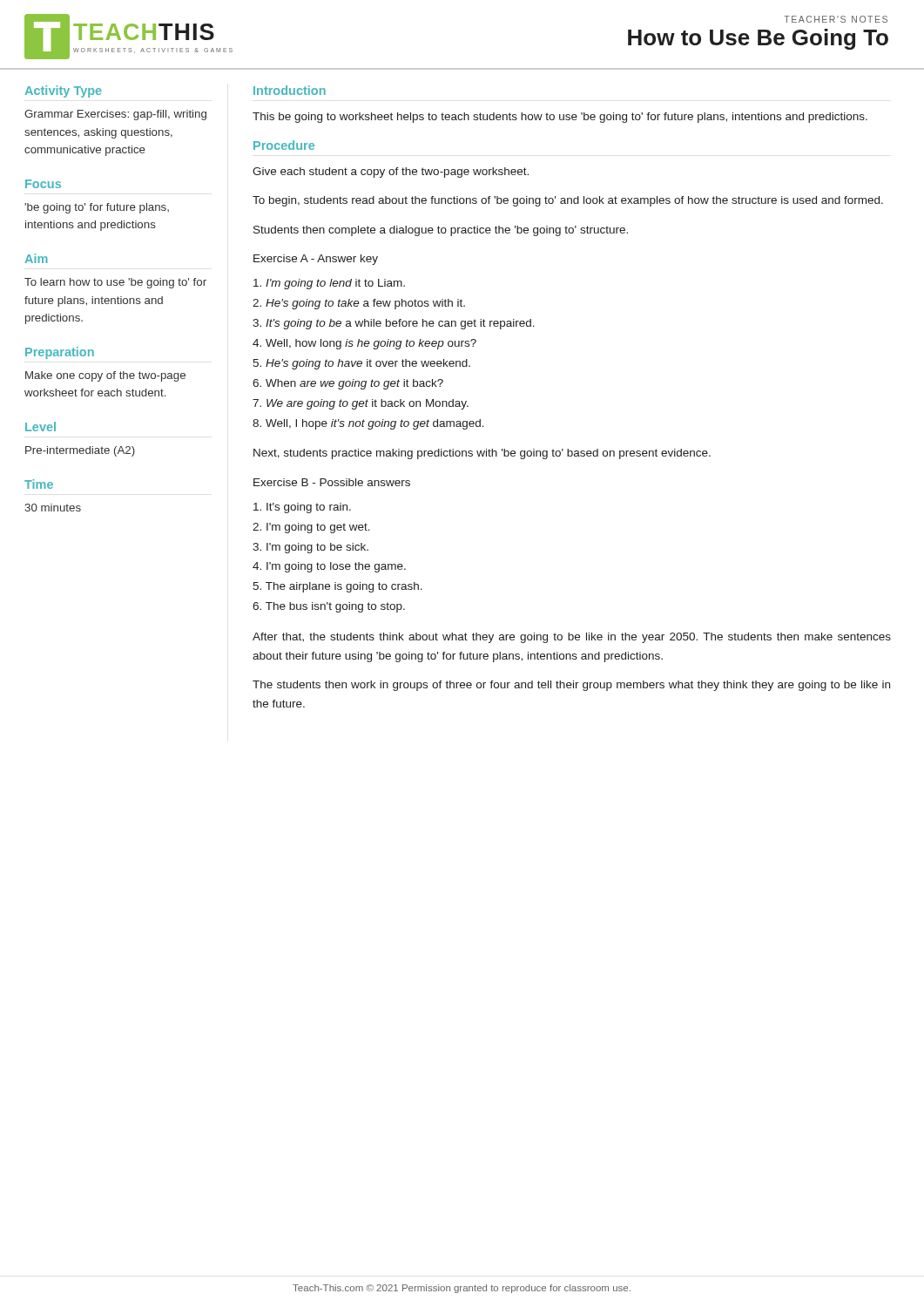Find the text block containing "Exercise A - Answer"

[315, 259]
